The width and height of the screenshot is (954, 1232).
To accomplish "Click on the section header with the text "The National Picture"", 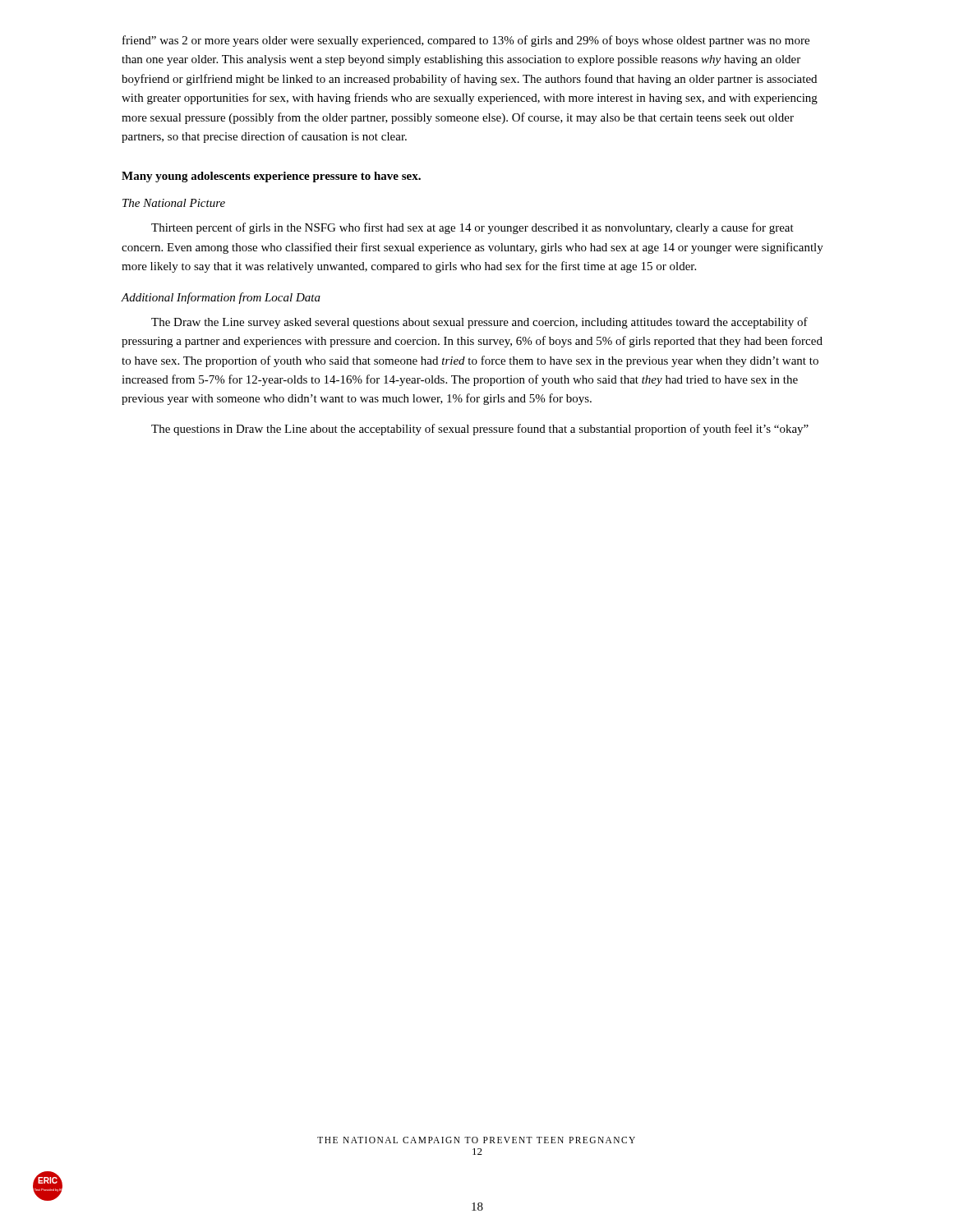I will (173, 203).
